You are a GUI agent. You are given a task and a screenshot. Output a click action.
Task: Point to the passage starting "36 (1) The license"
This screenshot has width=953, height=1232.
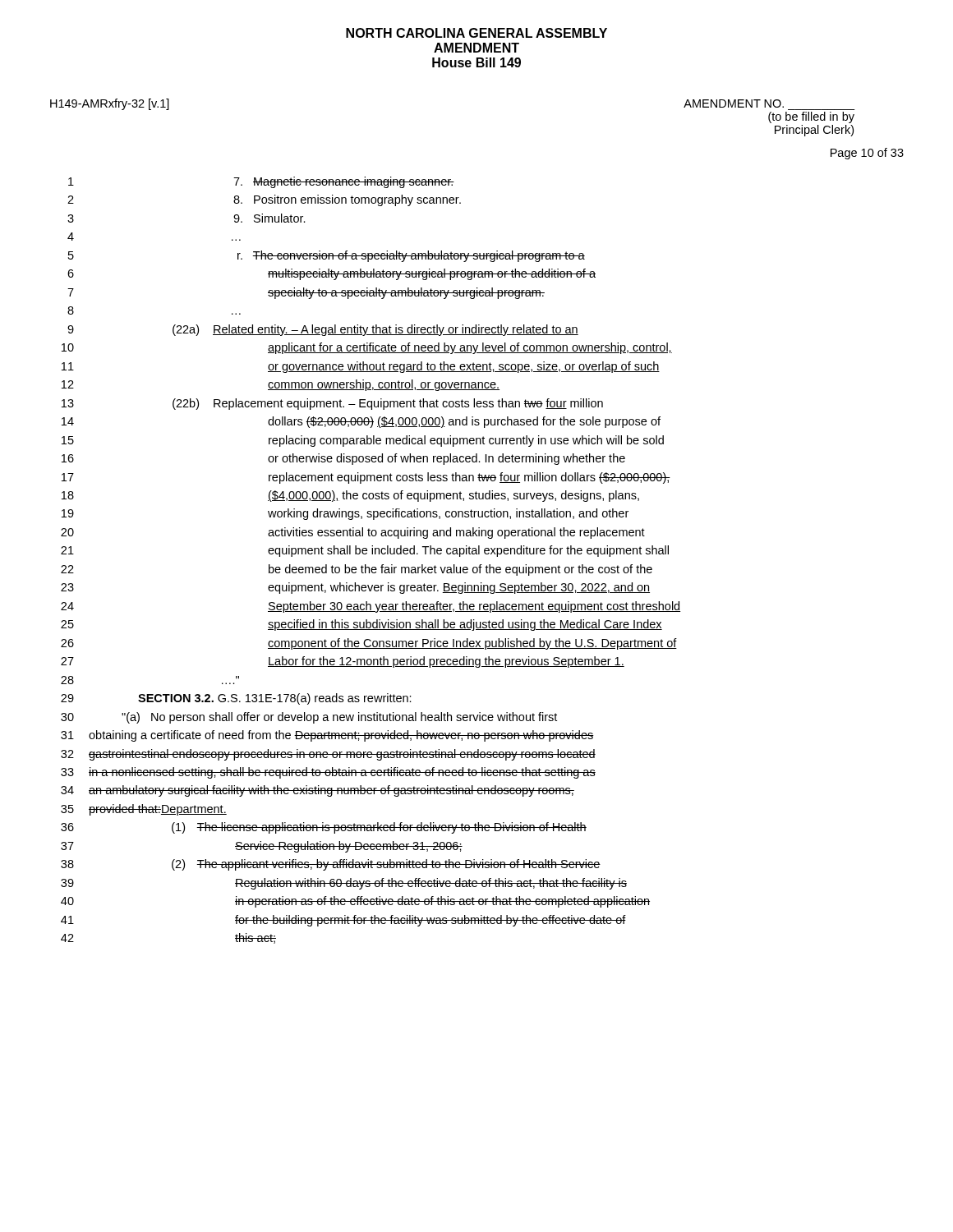coord(476,828)
